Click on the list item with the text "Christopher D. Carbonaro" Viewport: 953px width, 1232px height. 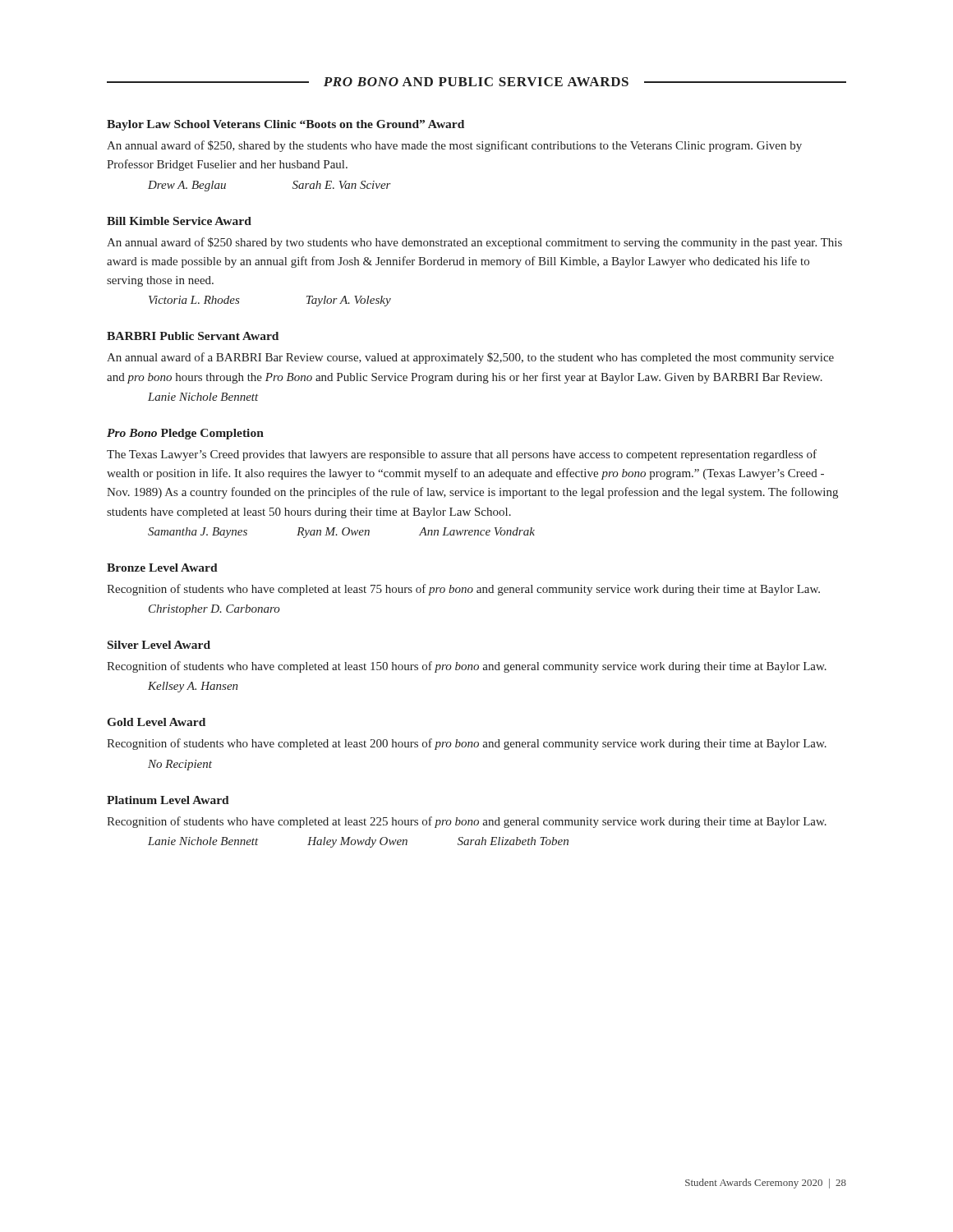(214, 609)
